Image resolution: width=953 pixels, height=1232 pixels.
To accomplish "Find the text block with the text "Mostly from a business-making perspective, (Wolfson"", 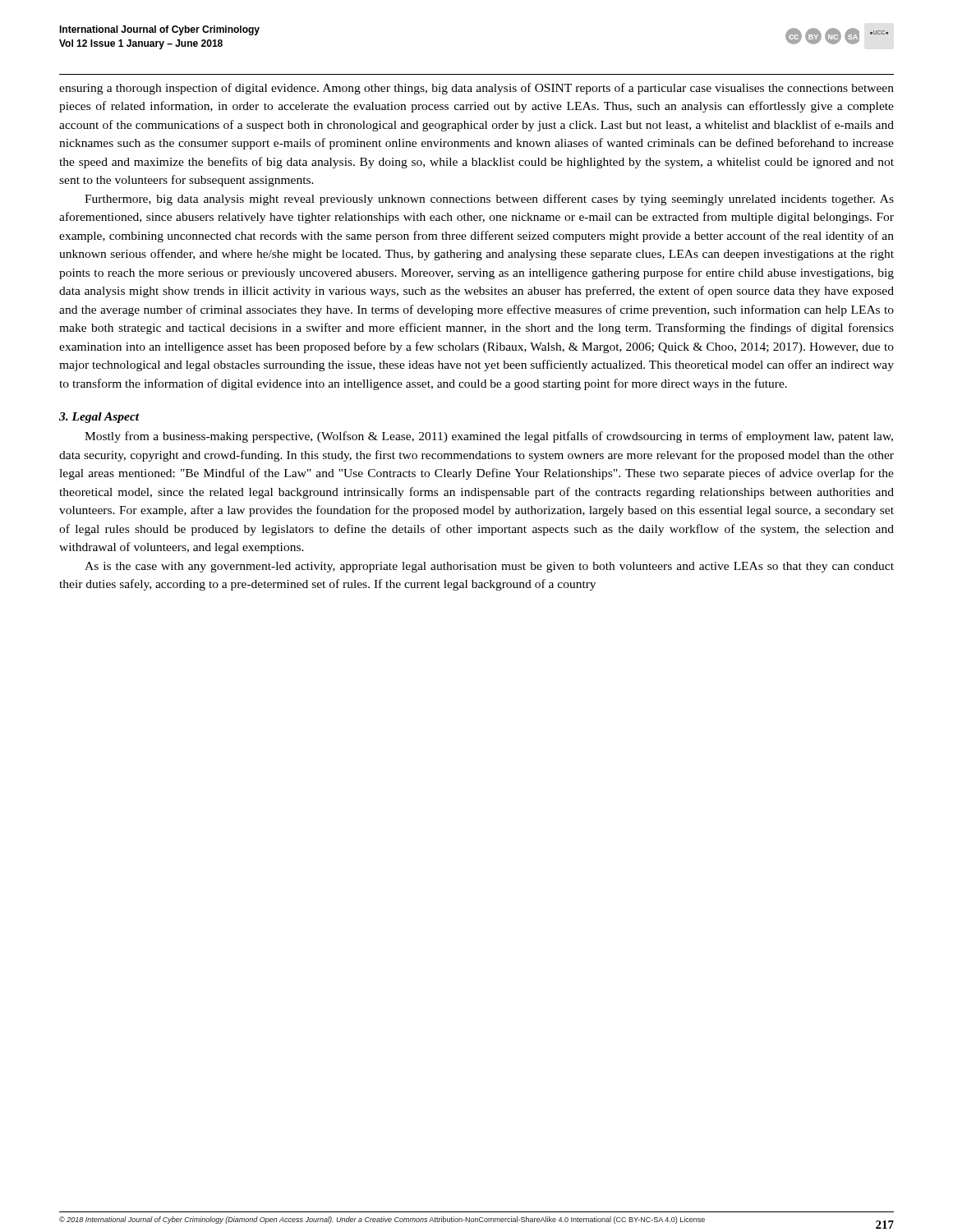I will pyautogui.click(x=476, y=492).
